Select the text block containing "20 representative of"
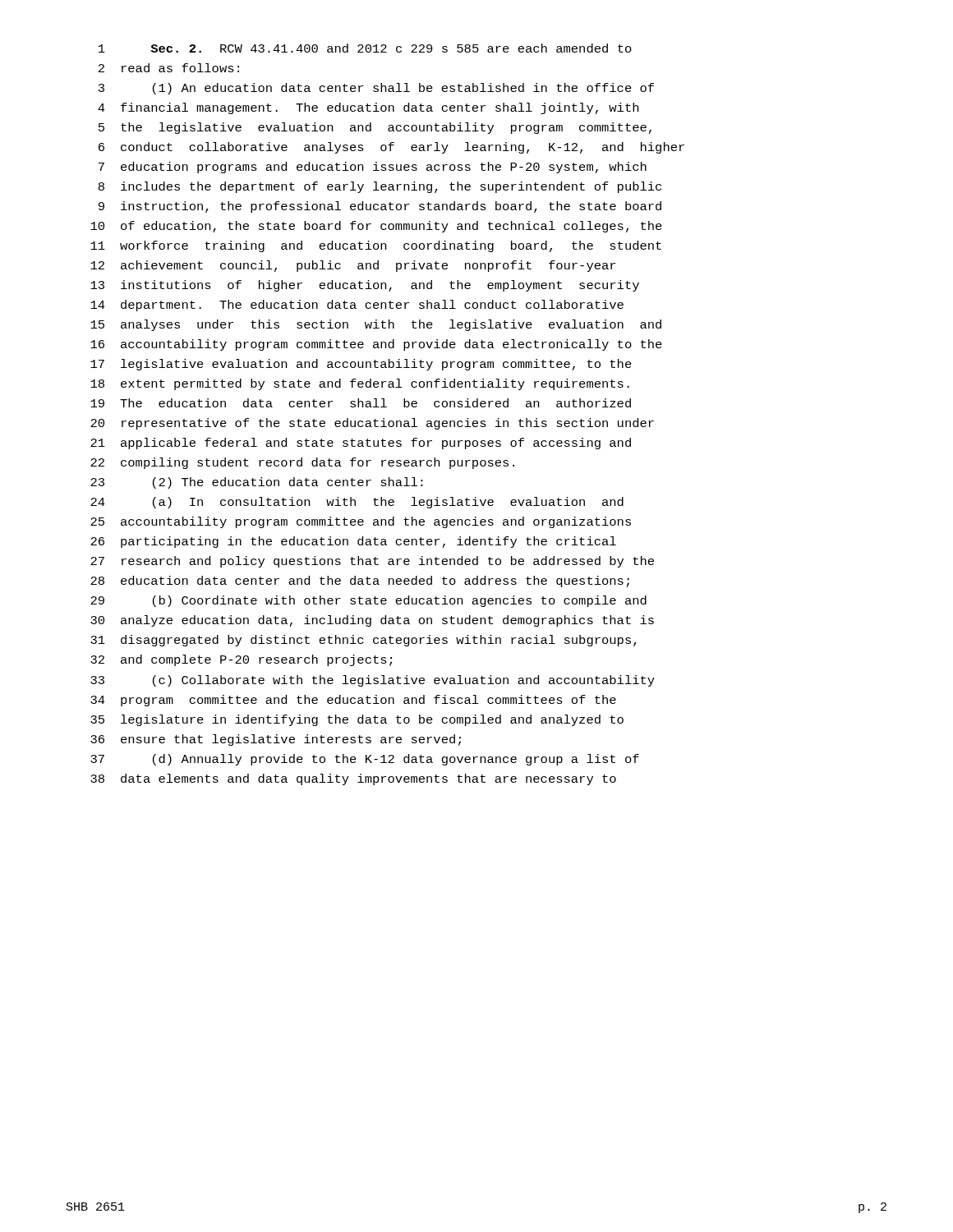Viewport: 953px width, 1232px height. 476,424
